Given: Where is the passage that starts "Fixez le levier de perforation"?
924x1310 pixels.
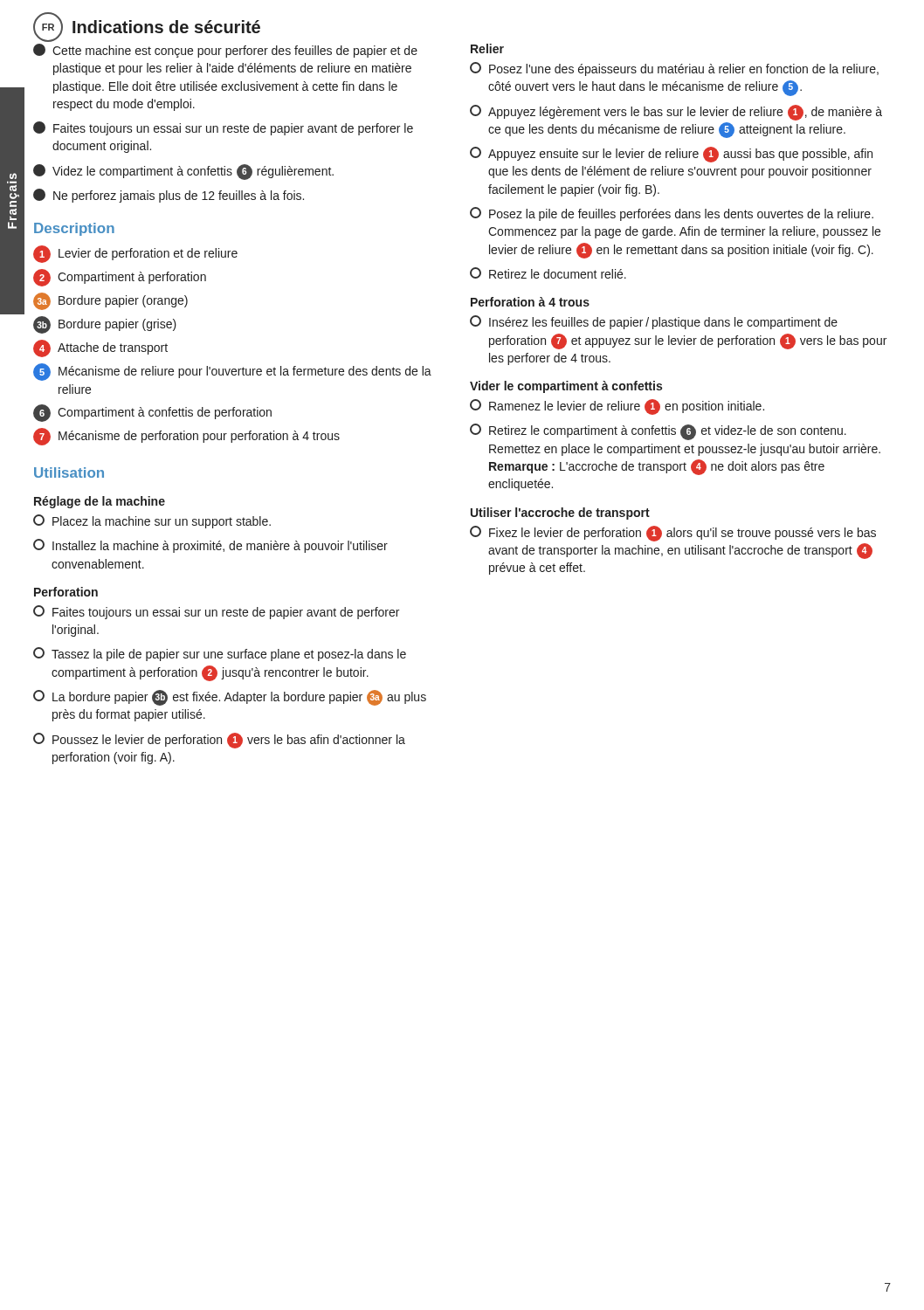Looking at the screenshot, I should click(679, 550).
